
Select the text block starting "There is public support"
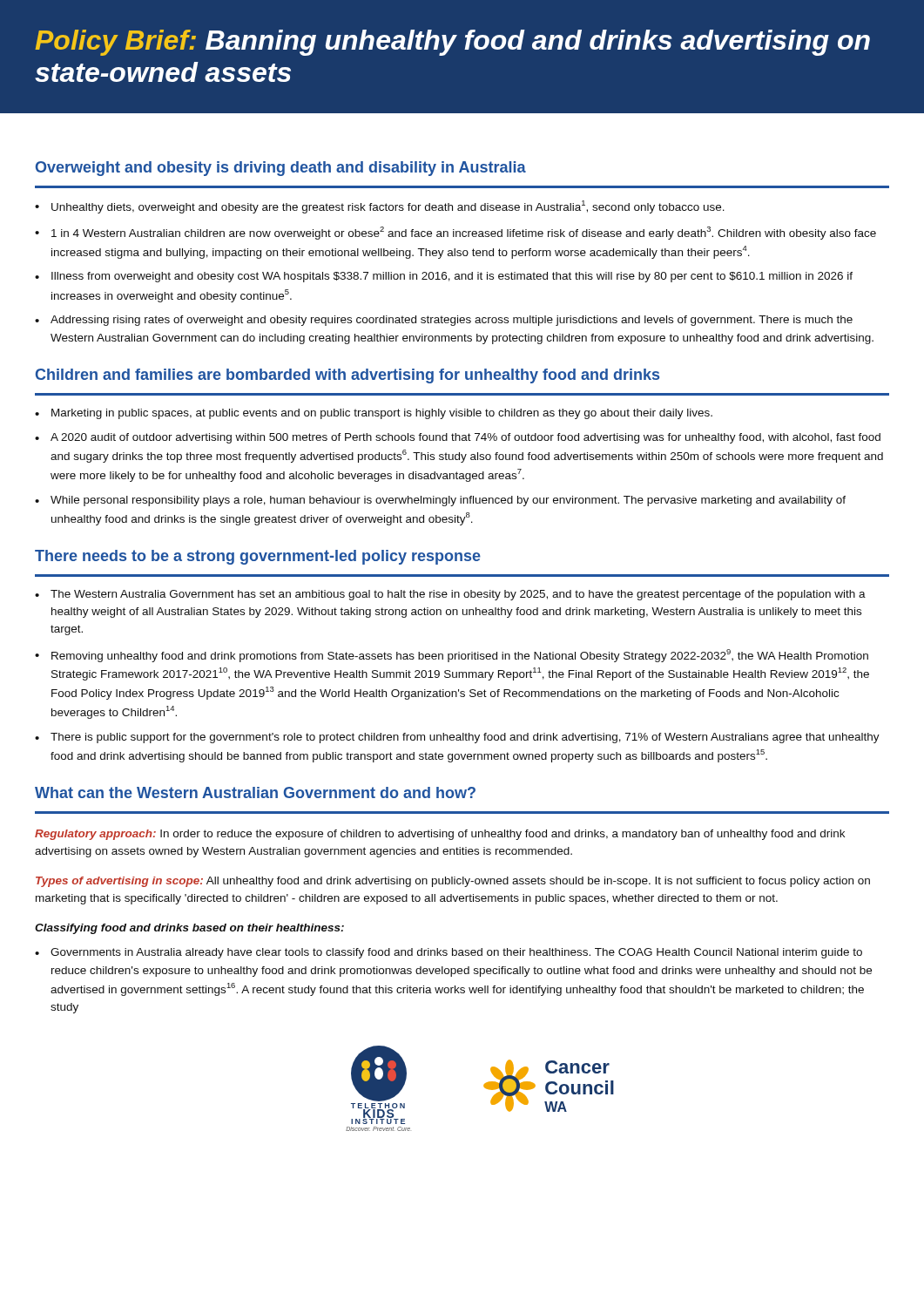click(465, 746)
